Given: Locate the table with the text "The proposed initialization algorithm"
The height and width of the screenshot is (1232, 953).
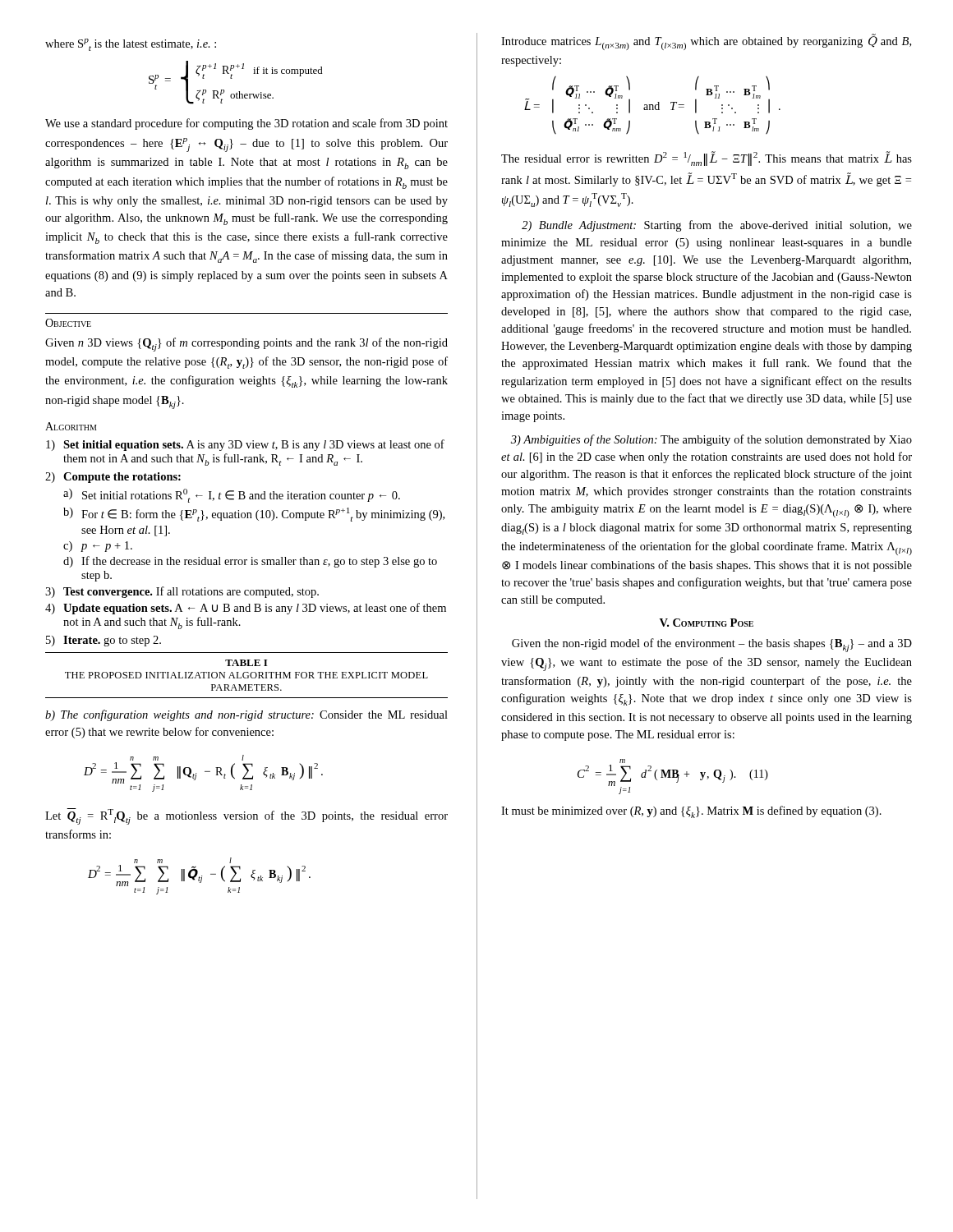Looking at the screenshot, I should [246, 675].
